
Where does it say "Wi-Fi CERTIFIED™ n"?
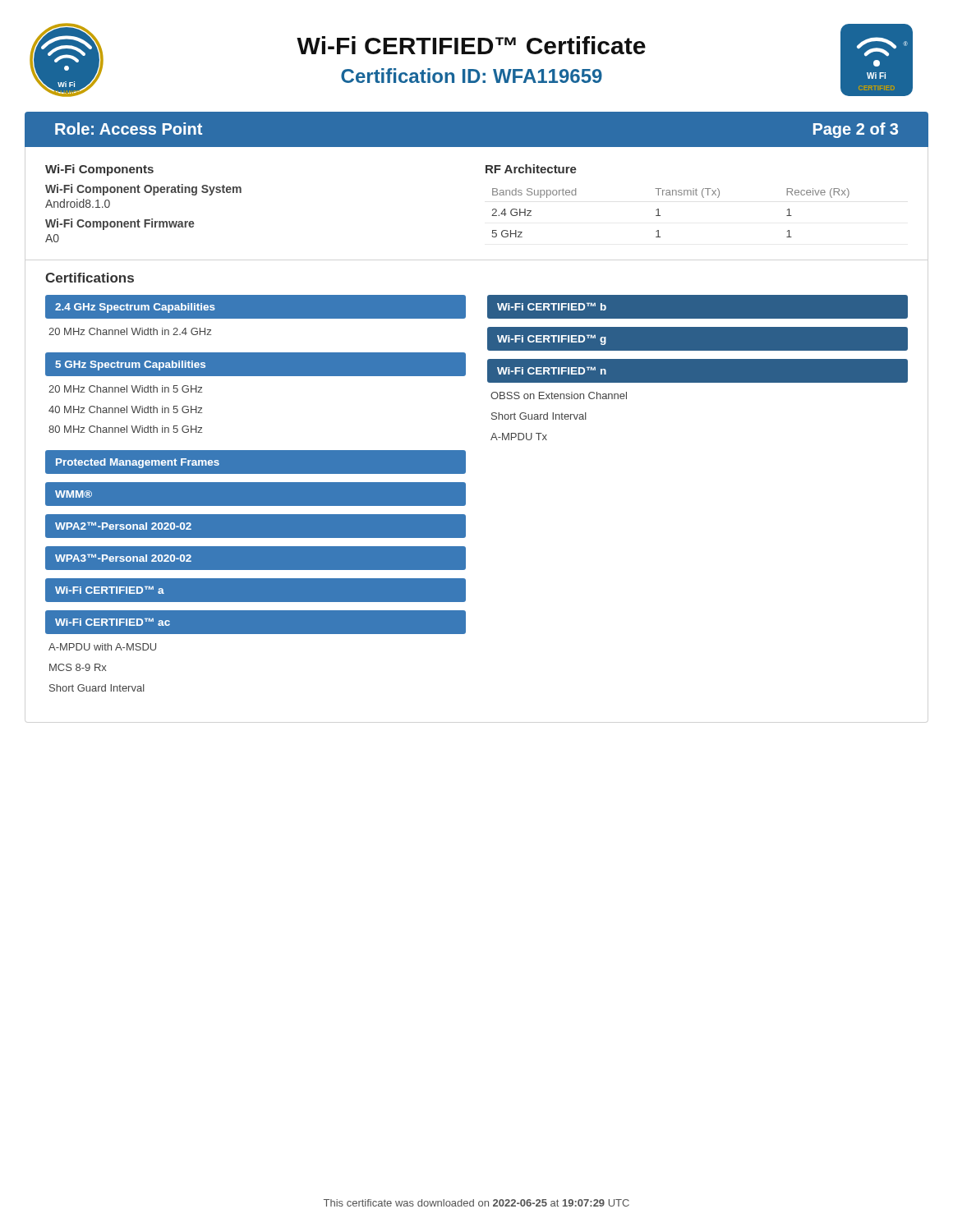(552, 371)
